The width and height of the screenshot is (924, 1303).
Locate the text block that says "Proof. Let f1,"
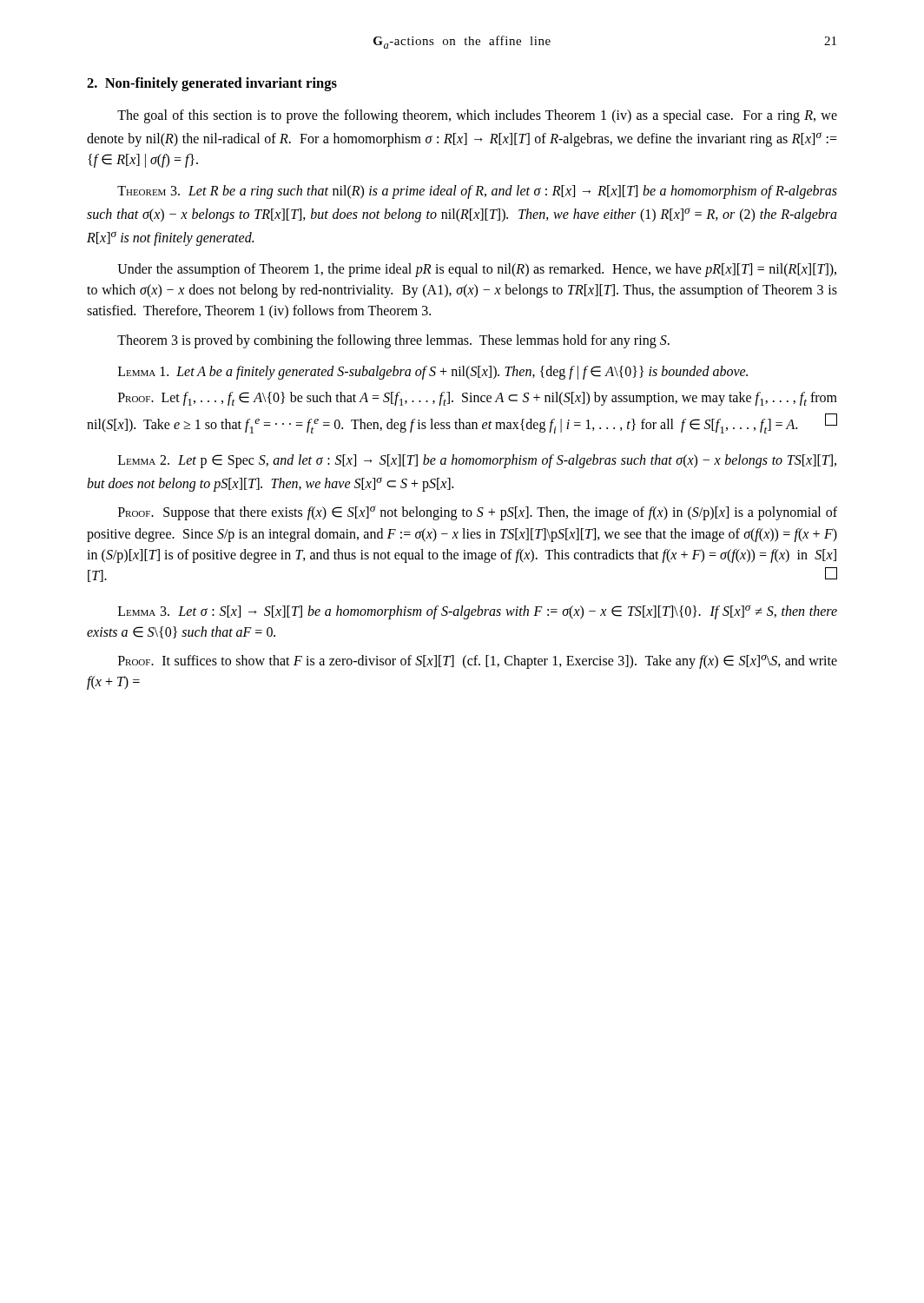click(x=462, y=413)
